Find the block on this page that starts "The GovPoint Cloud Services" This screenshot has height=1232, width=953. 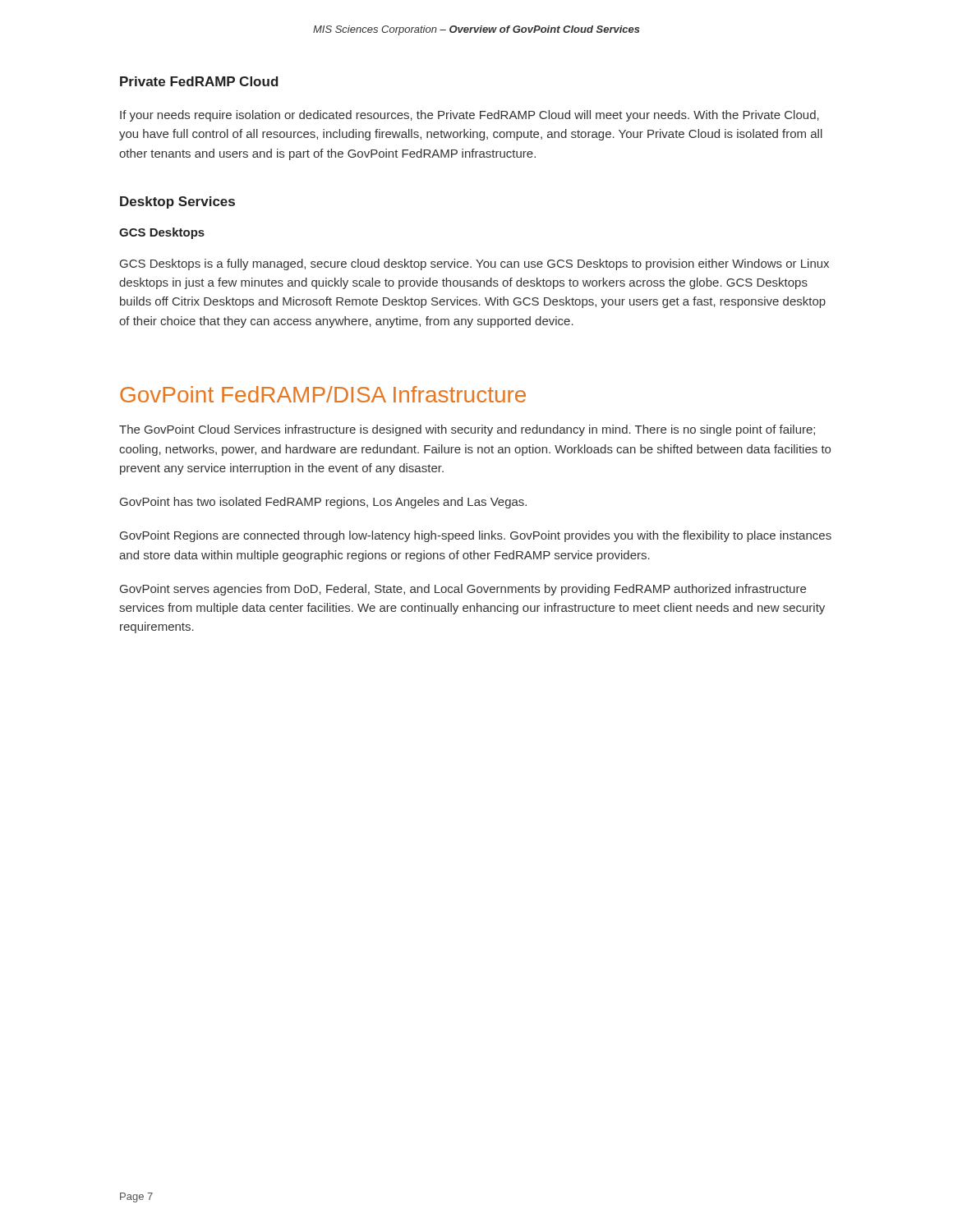point(475,449)
